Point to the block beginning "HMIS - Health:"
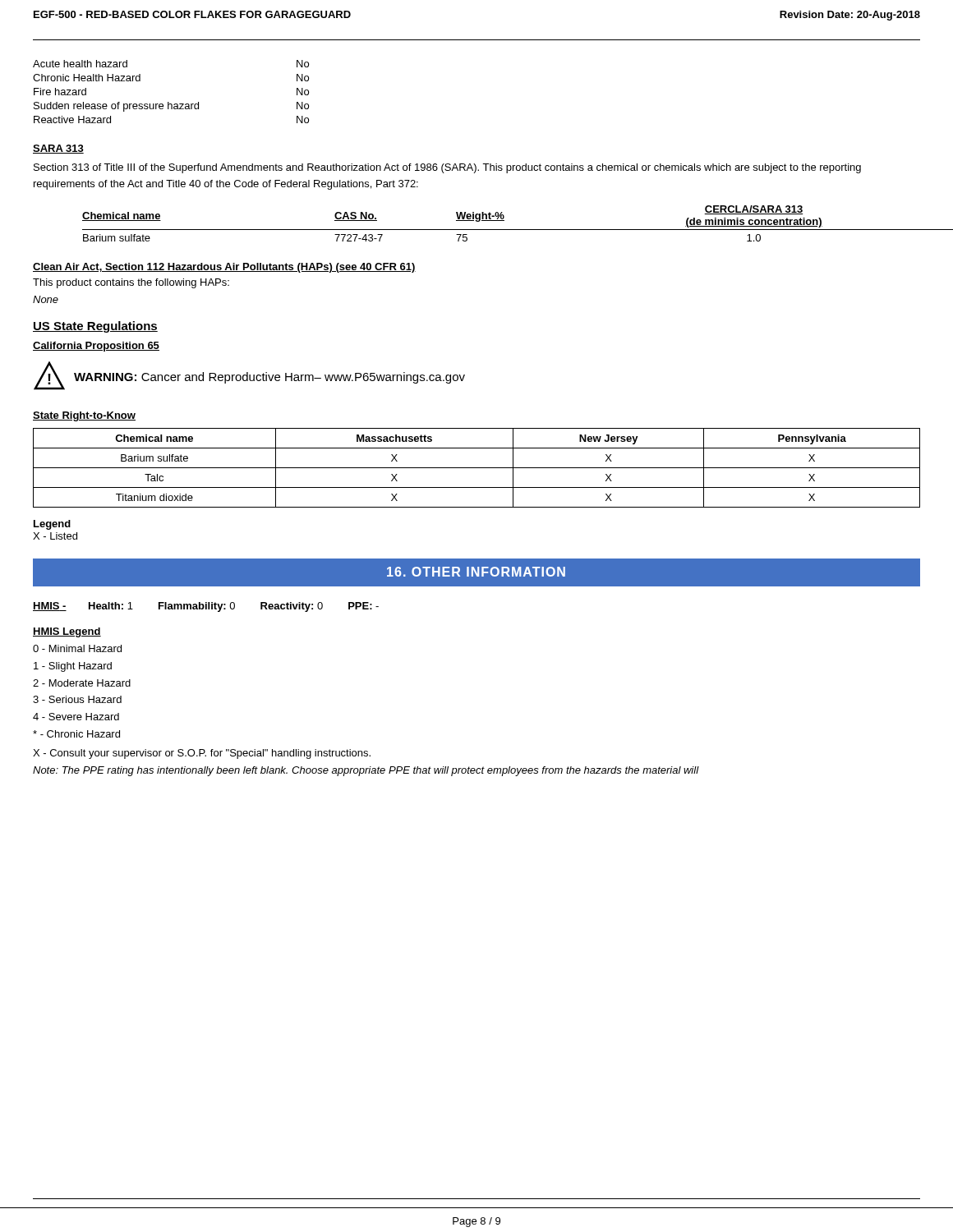 pyautogui.click(x=206, y=606)
